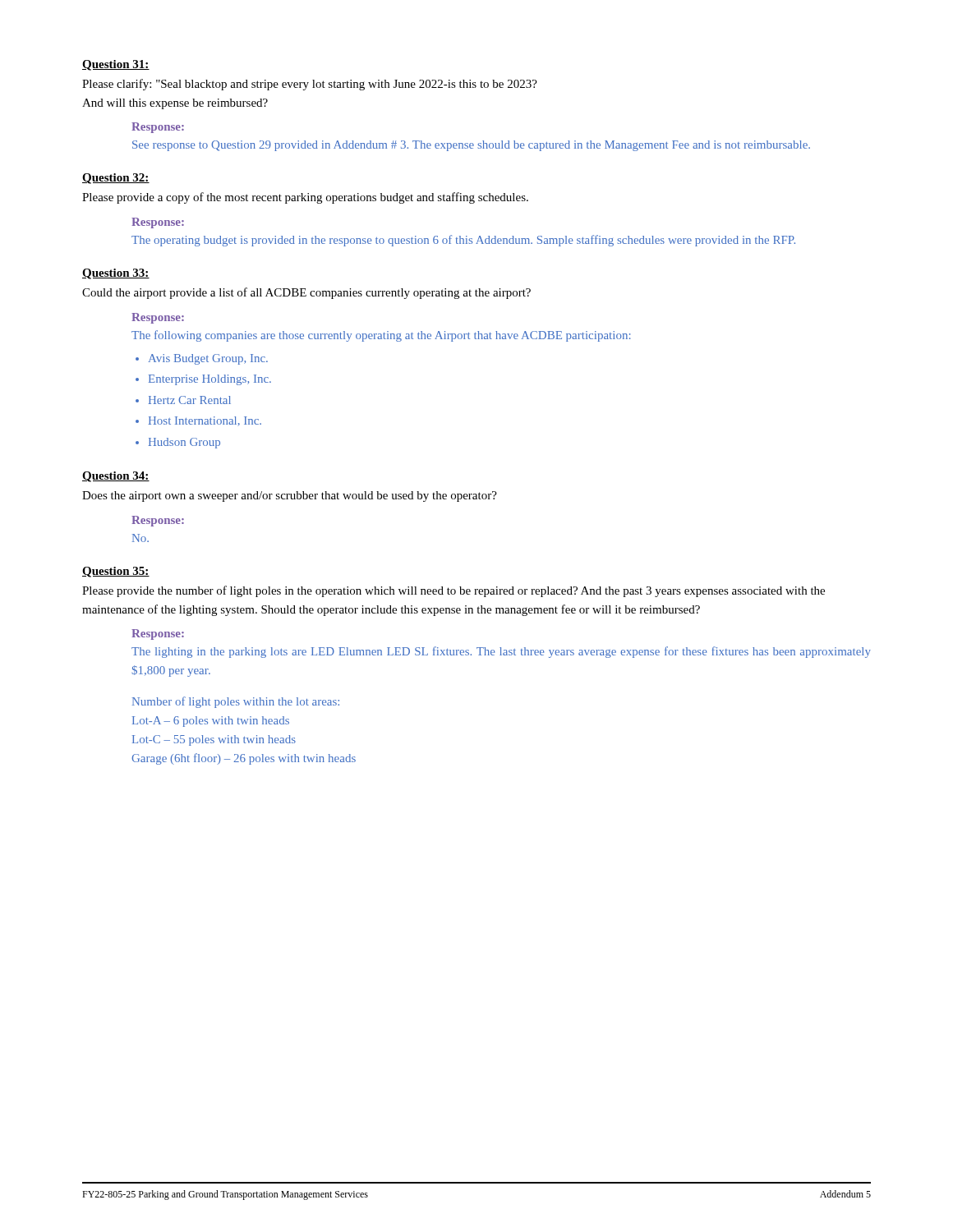Screen dimensions: 1232x953
Task: Where does it say "Question 33:"?
Action: pos(116,273)
